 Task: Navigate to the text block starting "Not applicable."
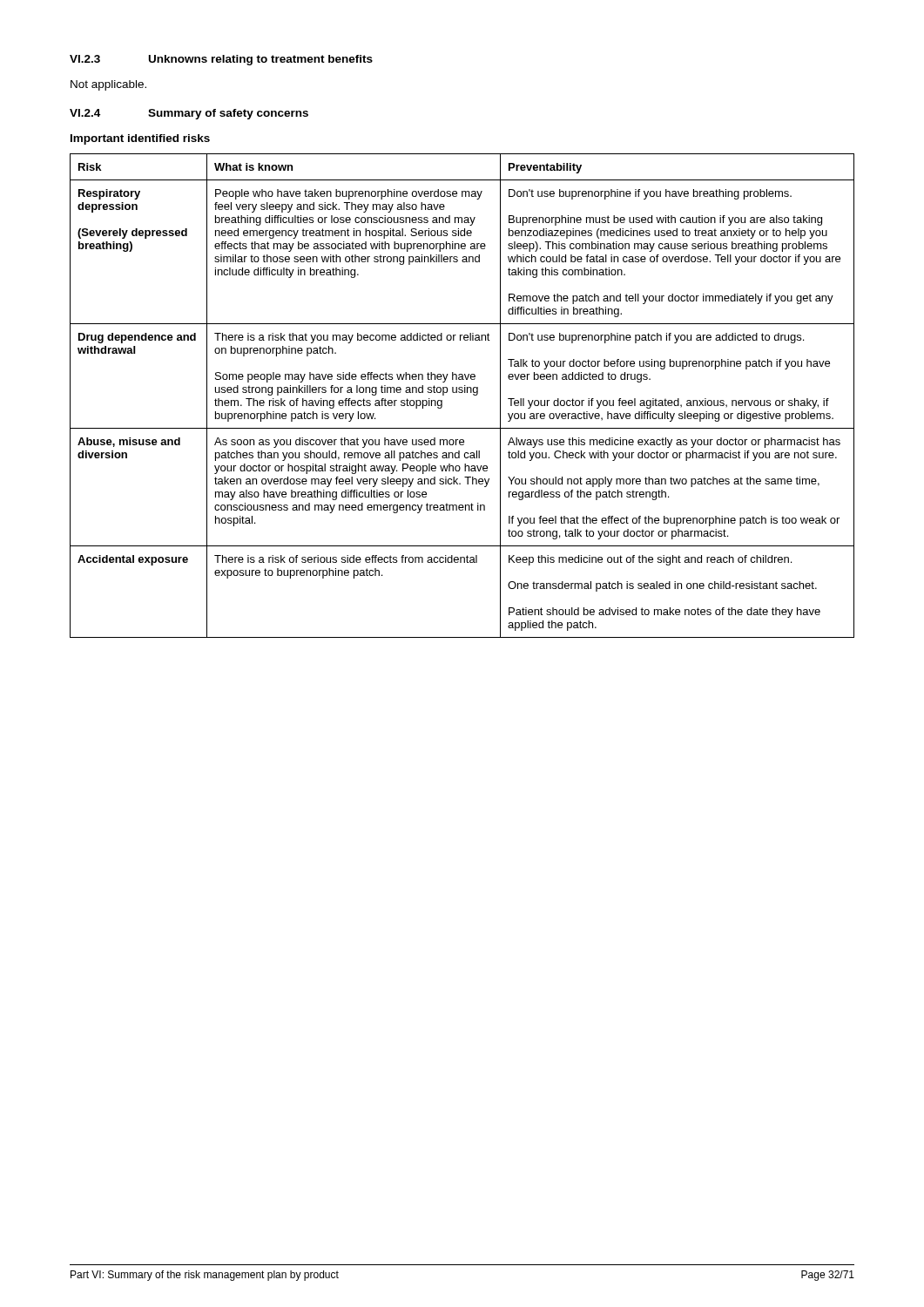tap(109, 84)
